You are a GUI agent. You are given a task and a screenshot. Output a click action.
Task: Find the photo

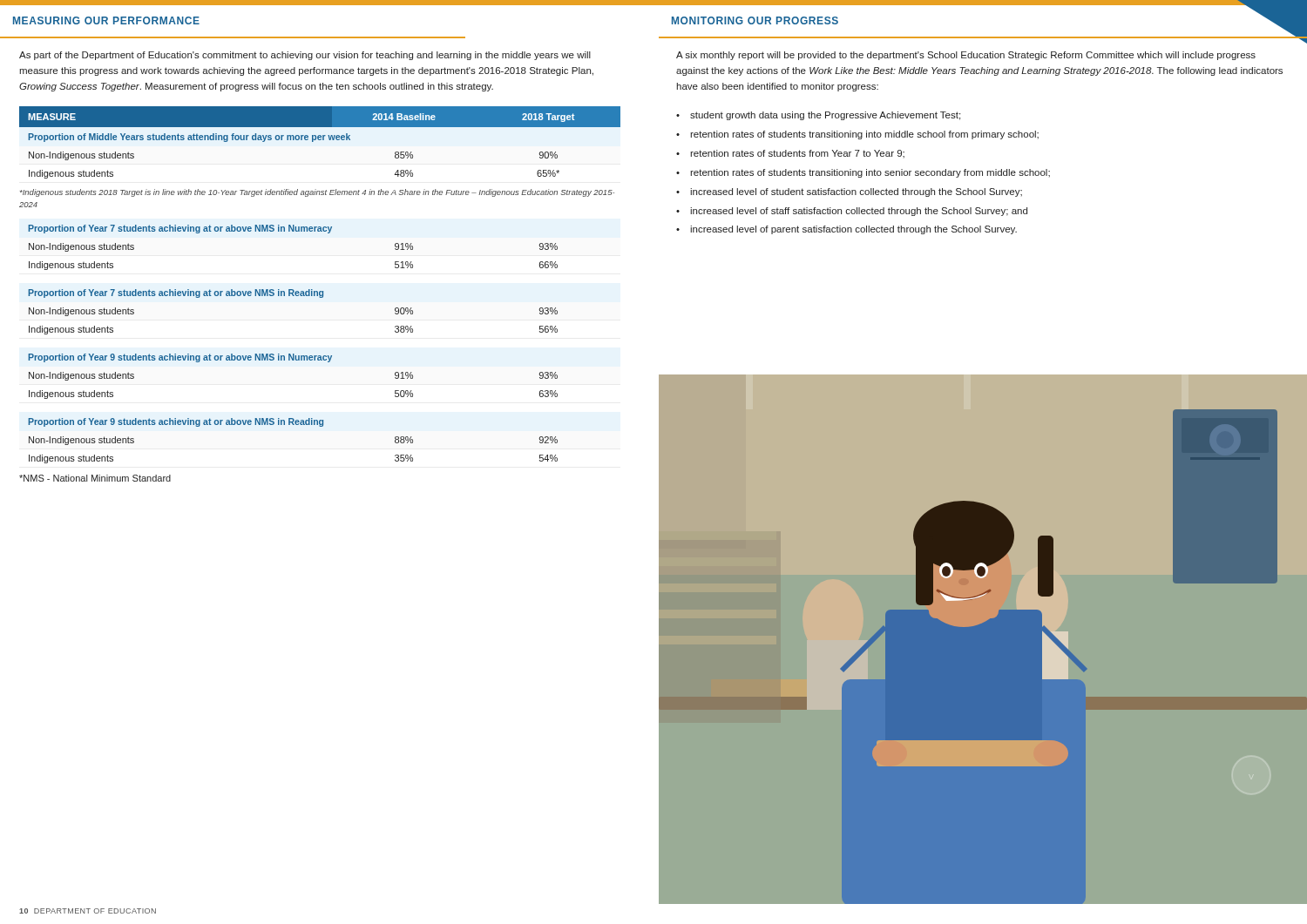[x=983, y=639]
